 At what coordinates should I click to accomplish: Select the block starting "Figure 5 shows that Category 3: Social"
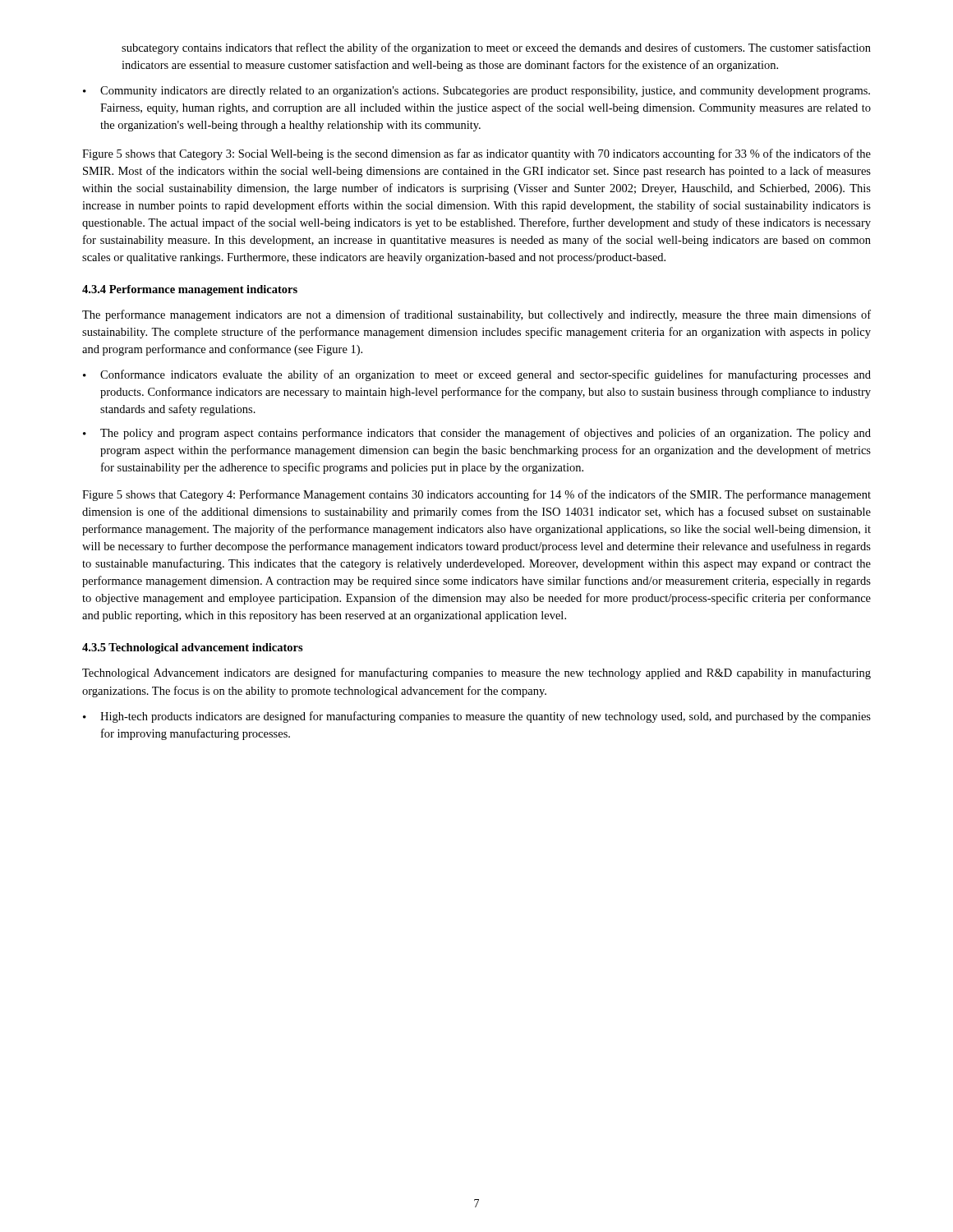[476, 205]
